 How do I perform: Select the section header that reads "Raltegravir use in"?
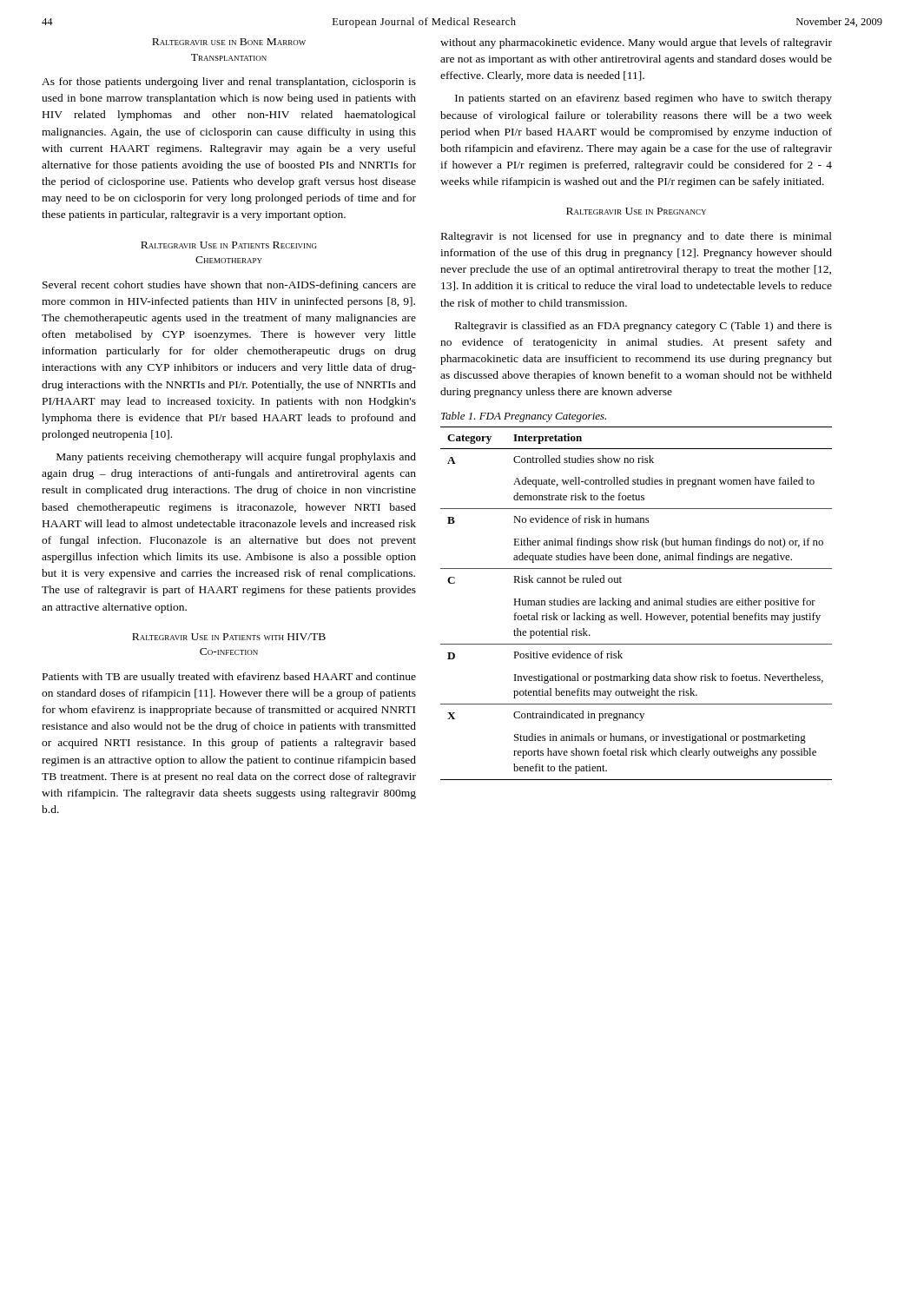(x=229, y=49)
